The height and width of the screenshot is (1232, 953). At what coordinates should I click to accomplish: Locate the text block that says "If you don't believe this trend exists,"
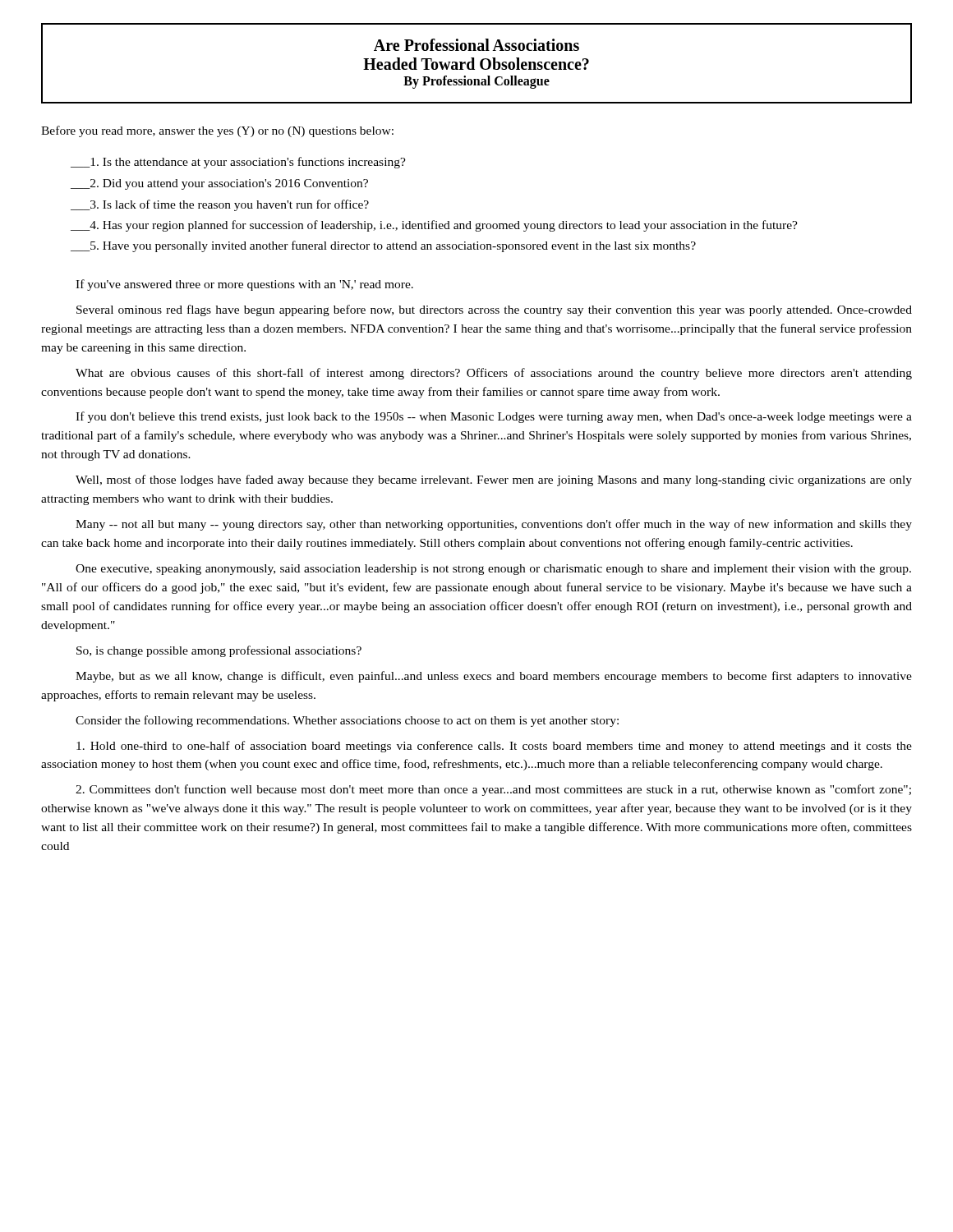click(x=476, y=435)
